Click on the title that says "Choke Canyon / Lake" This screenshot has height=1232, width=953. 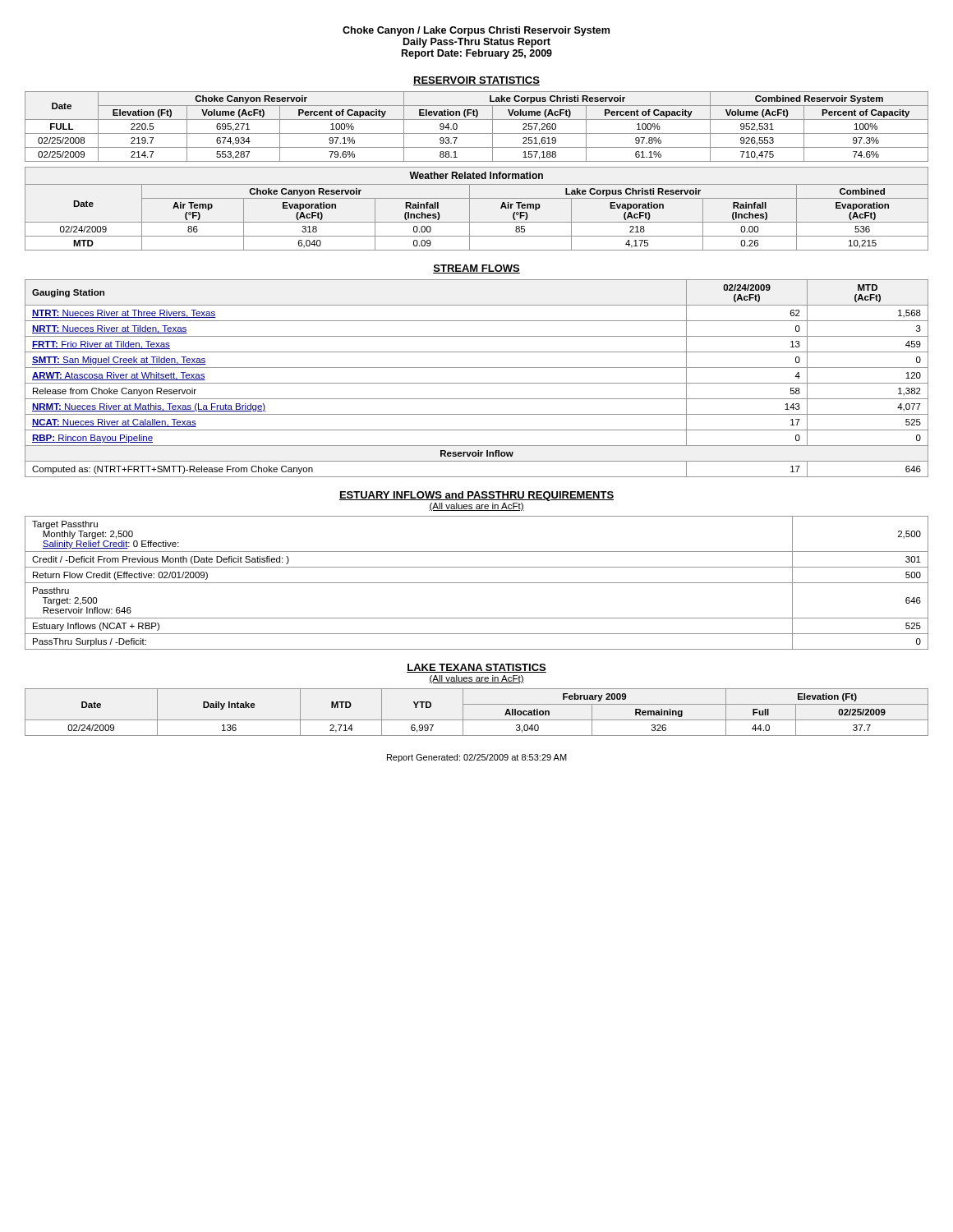[x=476, y=42]
